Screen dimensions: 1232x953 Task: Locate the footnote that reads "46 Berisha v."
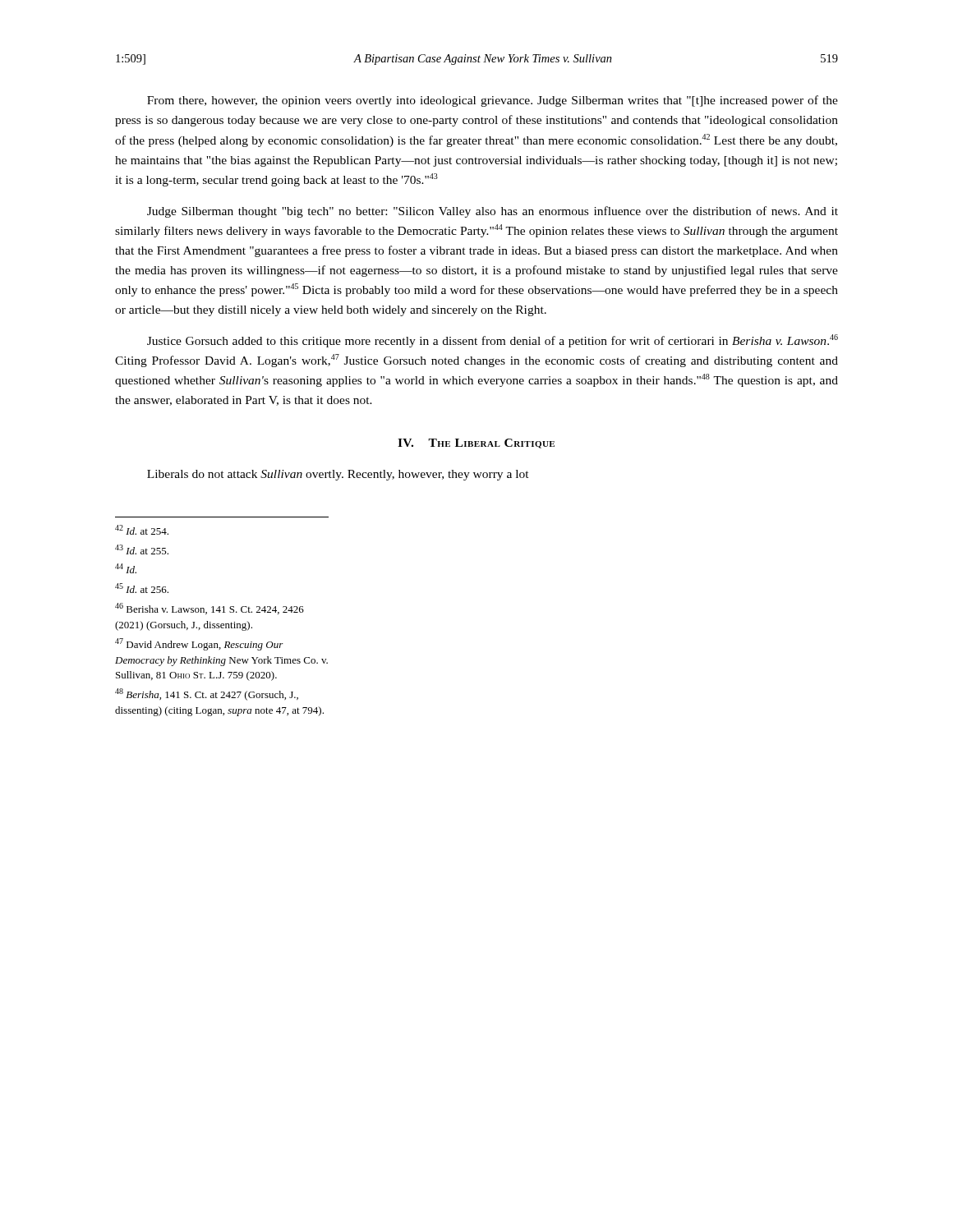click(209, 616)
